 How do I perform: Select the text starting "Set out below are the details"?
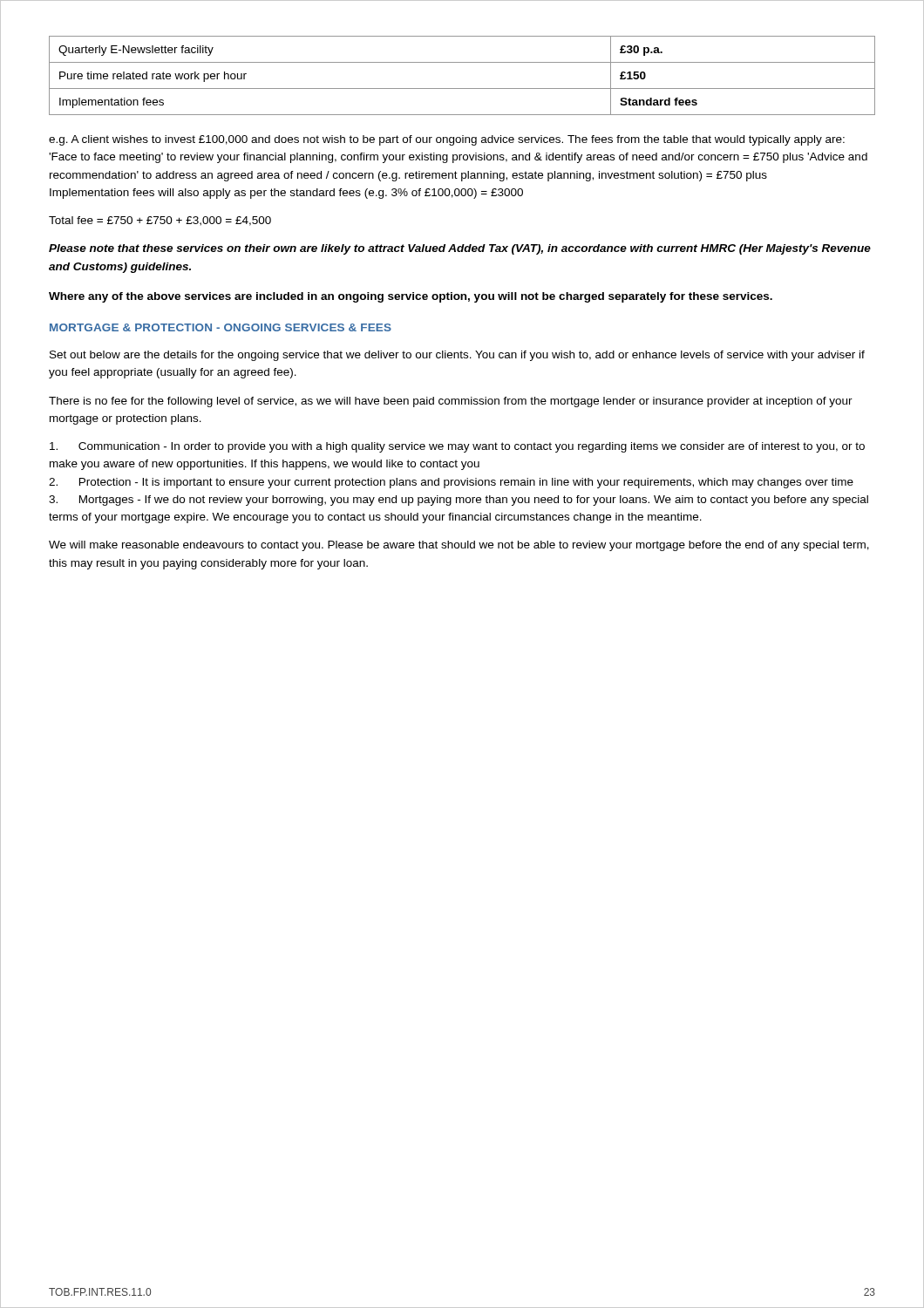(457, 363)
